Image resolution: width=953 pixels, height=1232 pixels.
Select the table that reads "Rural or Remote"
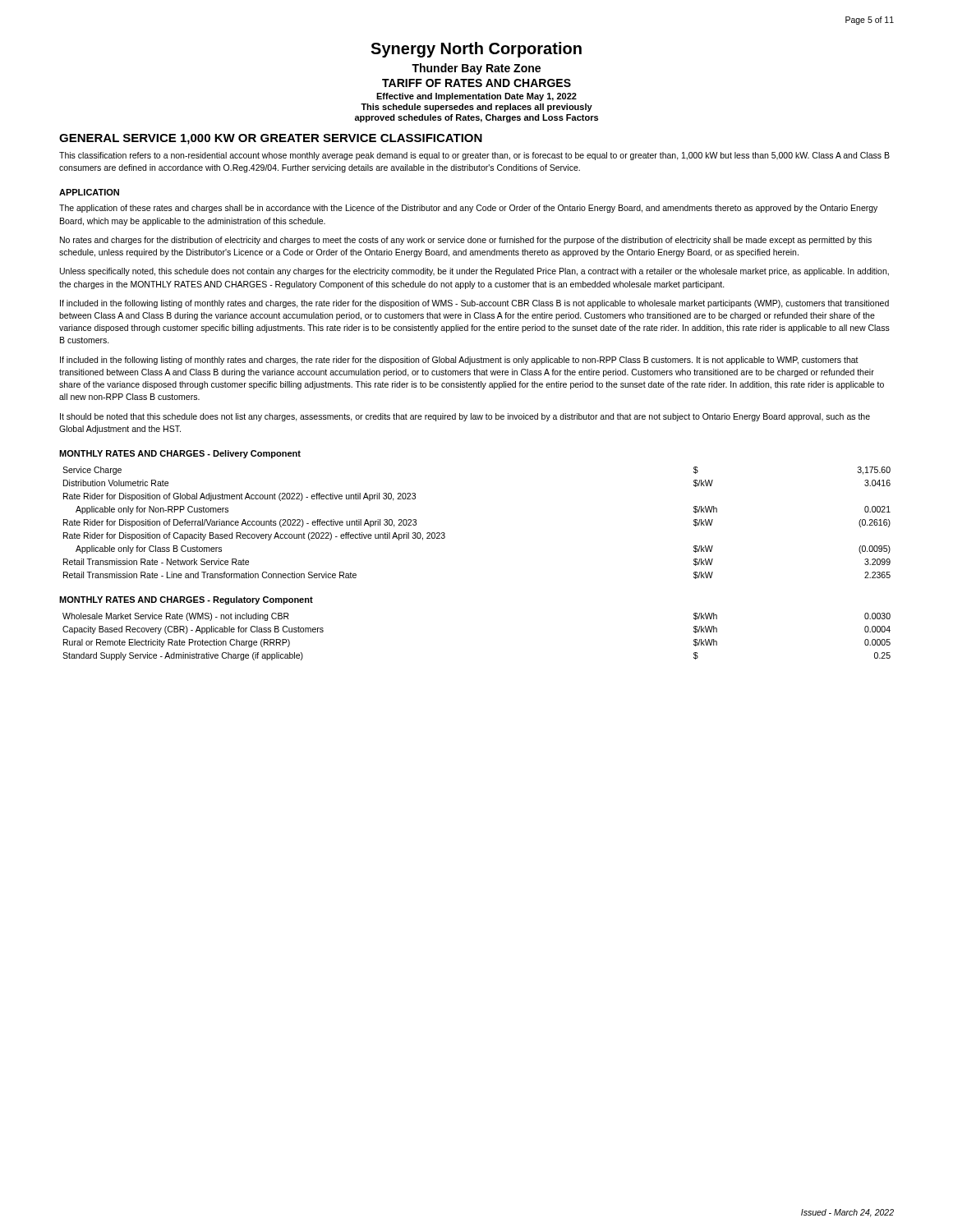coord(476,636)
